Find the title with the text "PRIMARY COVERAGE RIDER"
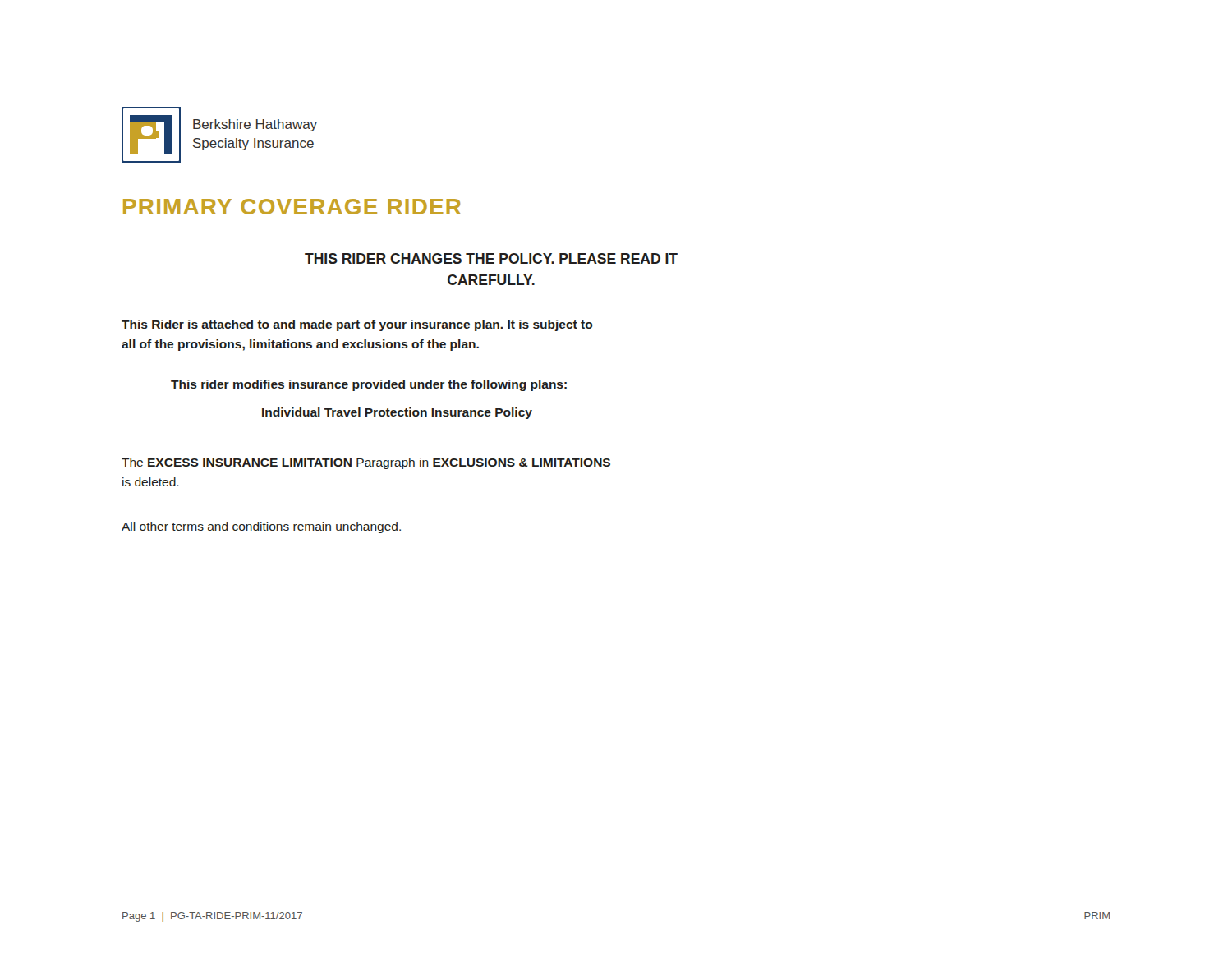Screen dimensions: 953x1232 pyautogui.click(x=292, y=207)
